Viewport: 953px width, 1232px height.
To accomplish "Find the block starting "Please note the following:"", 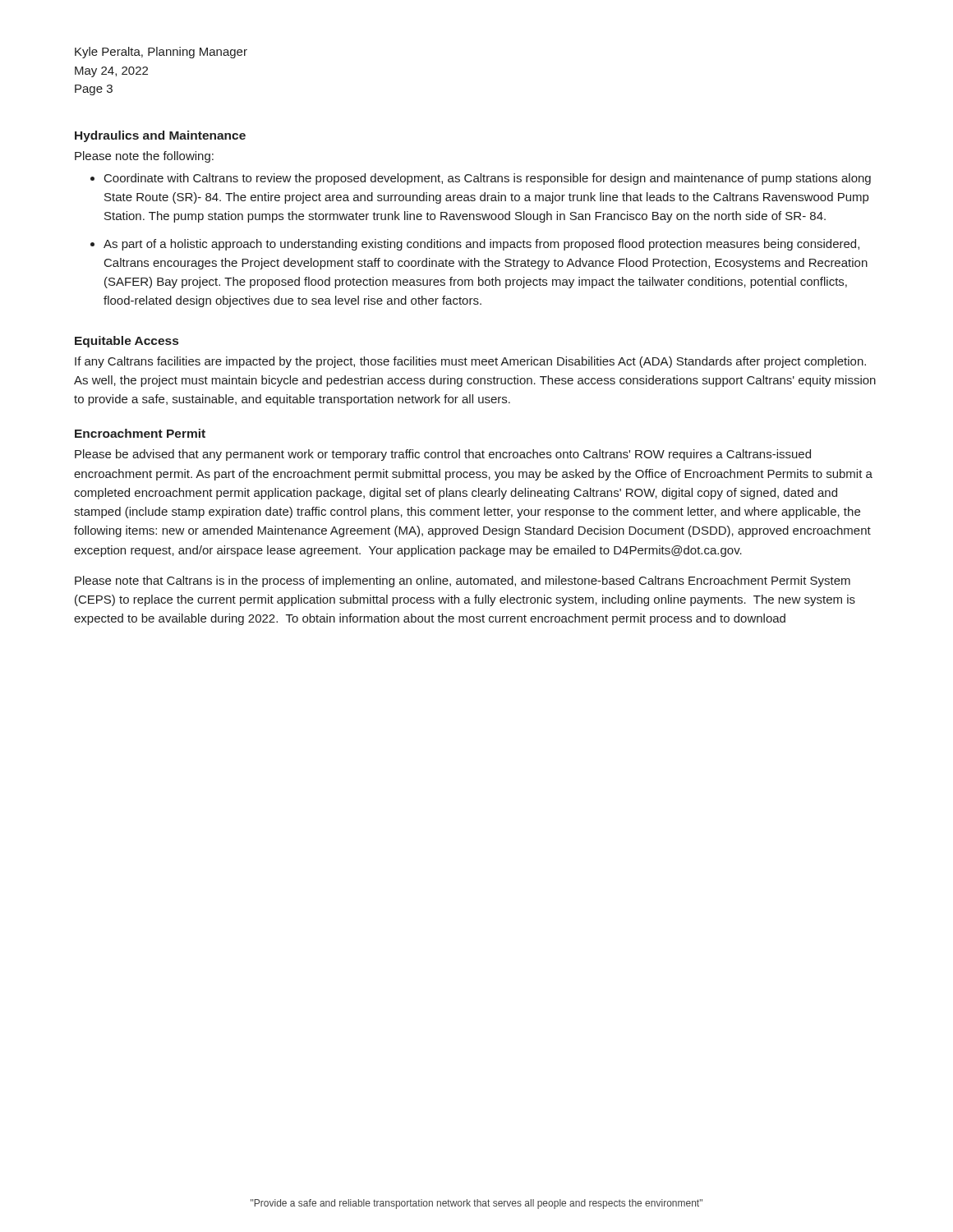I will [x=144, y=155].
